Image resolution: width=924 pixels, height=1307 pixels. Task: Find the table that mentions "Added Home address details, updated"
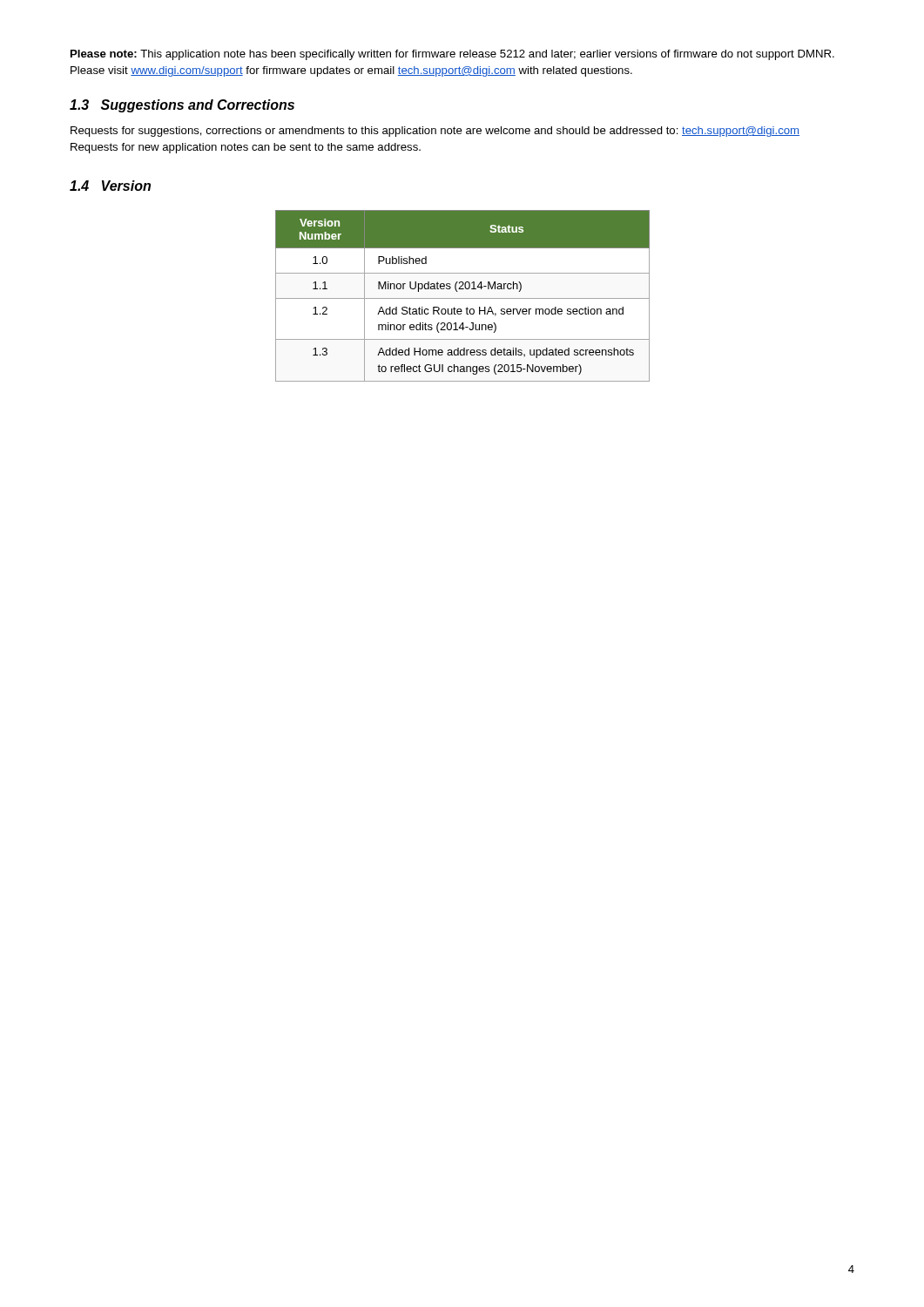(x=462, y=296)
